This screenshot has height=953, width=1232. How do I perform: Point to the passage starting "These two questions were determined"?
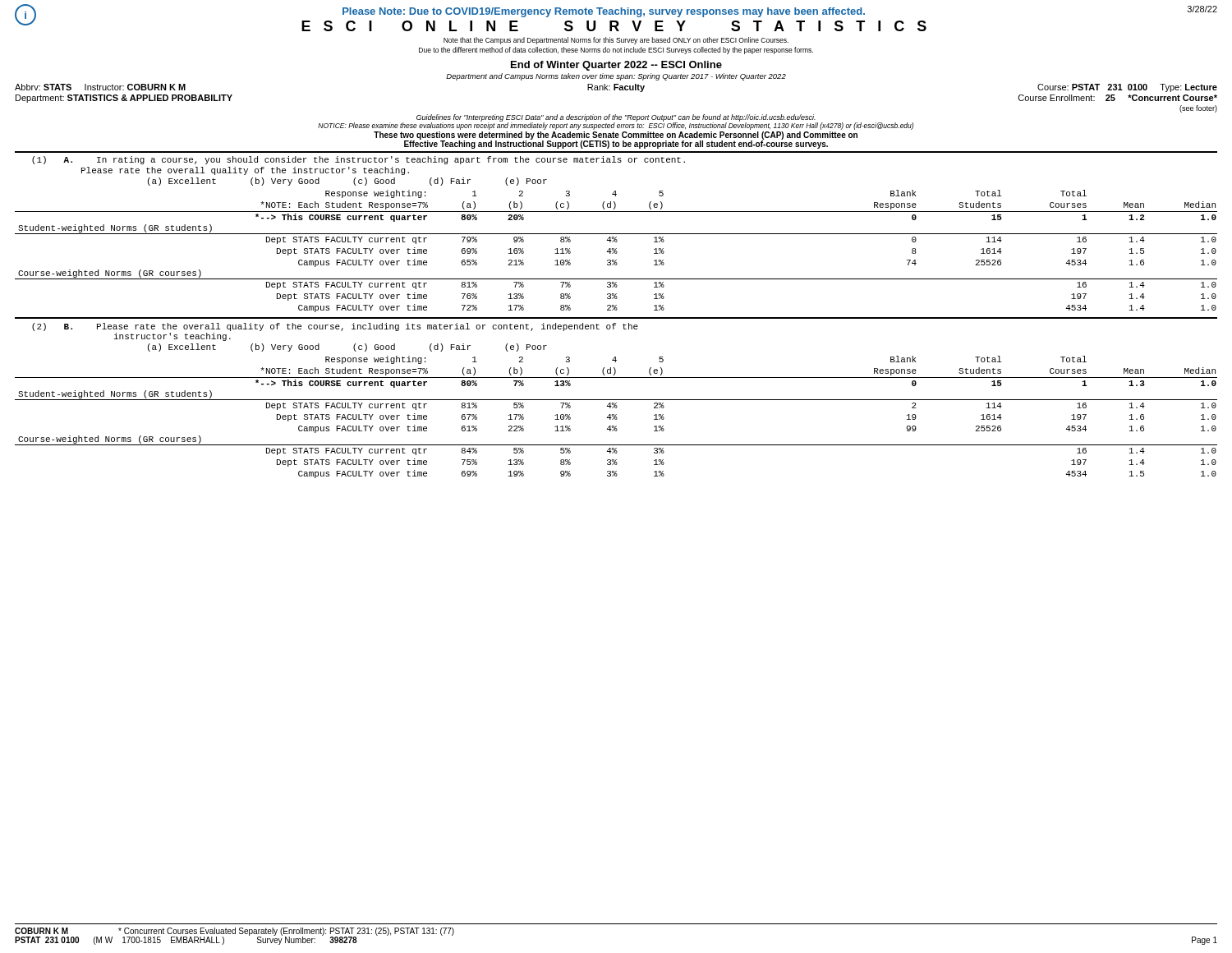pyautogui.click(x=616, y=135)
